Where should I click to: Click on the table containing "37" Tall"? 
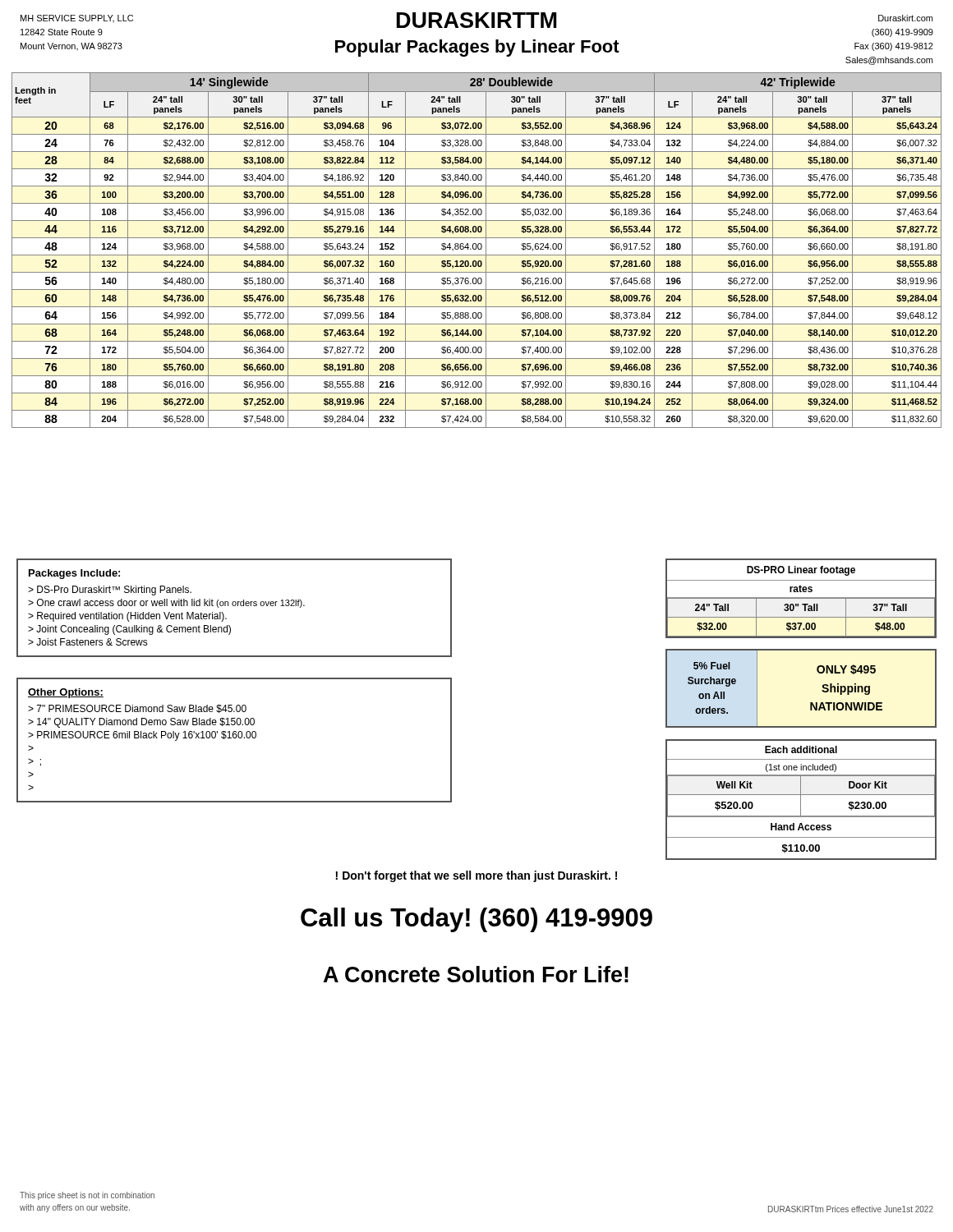(x=801, y=598)
